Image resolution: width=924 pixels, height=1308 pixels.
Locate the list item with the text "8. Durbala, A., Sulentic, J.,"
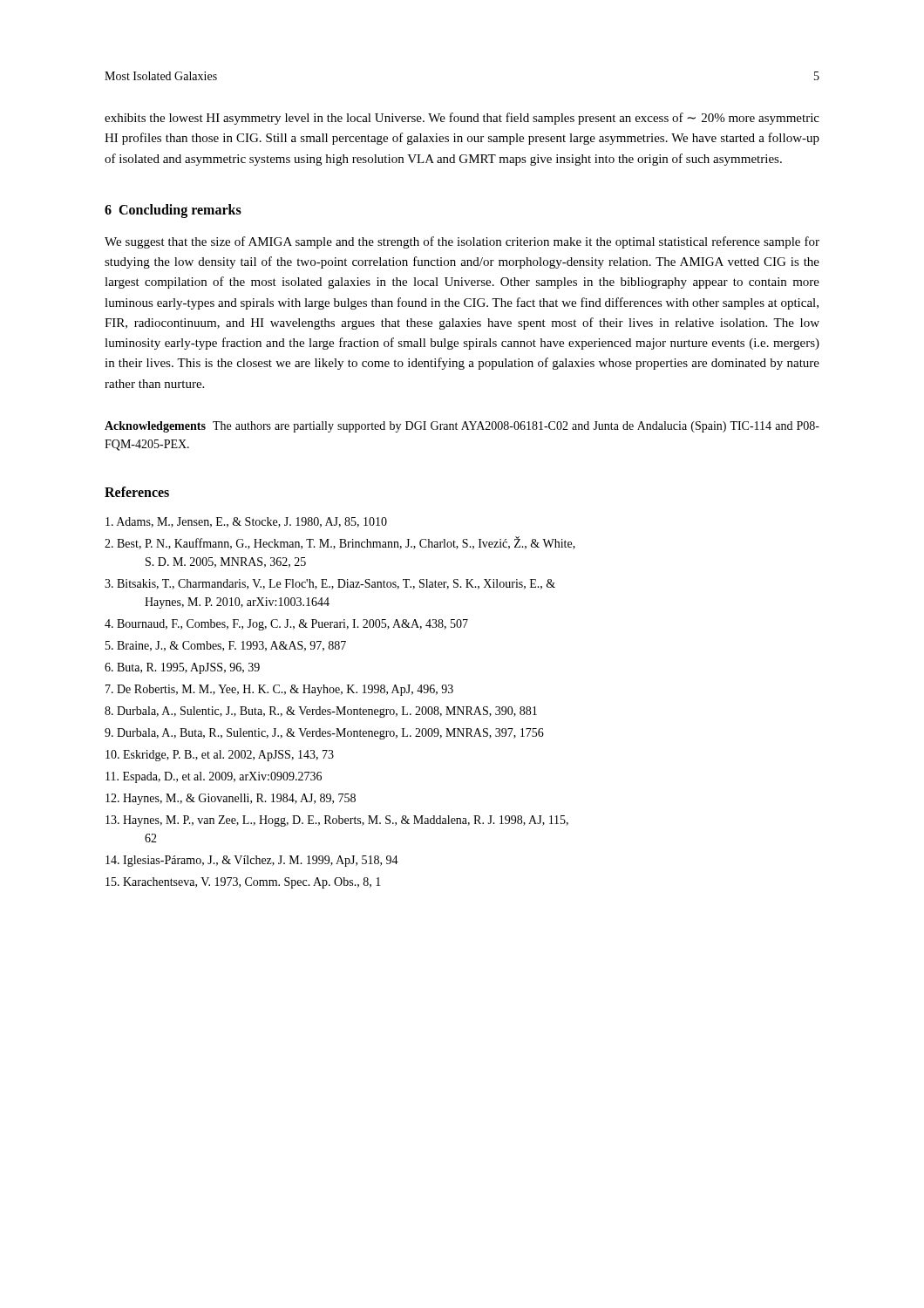pos(321,711)
